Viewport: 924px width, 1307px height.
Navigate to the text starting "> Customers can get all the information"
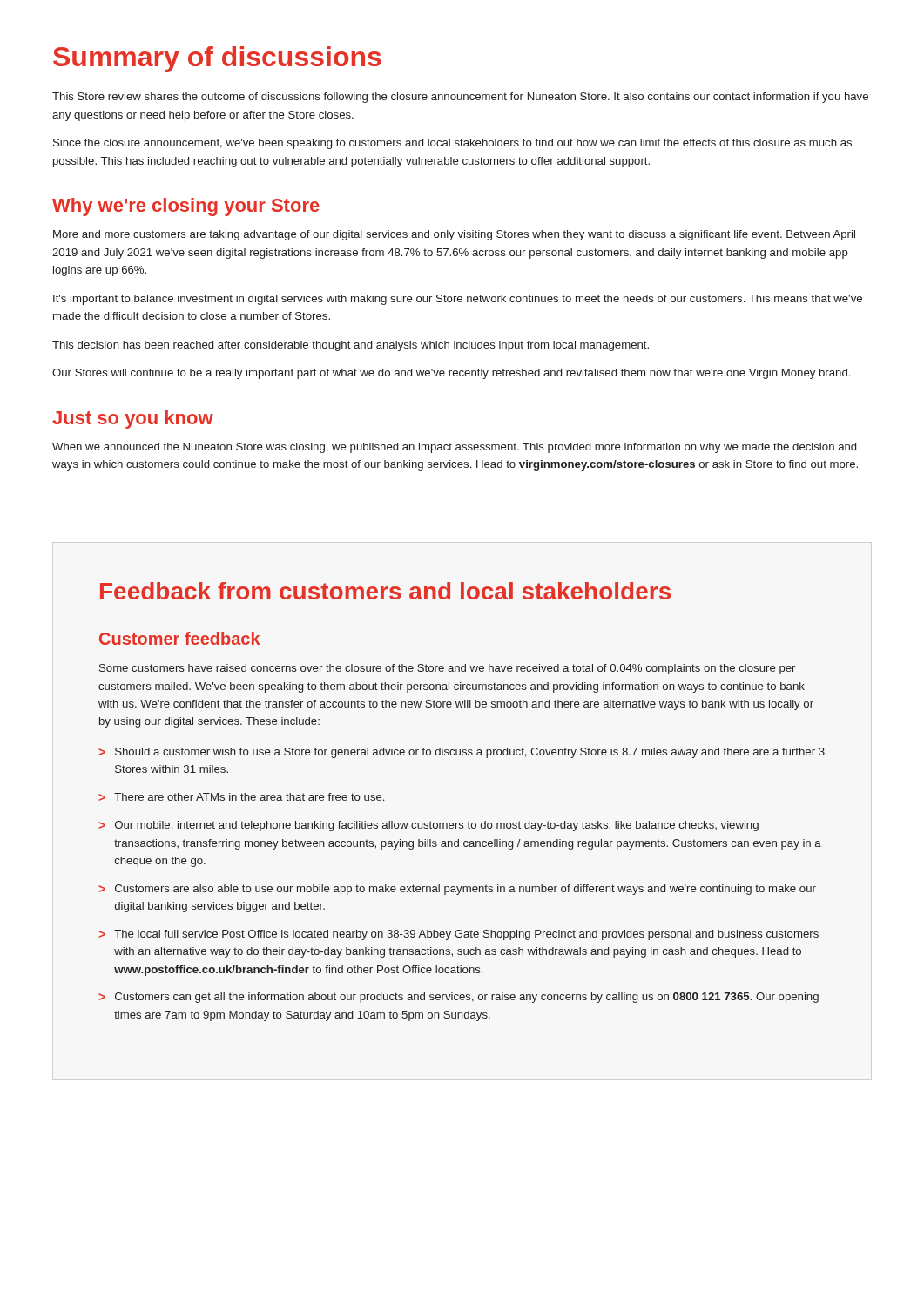click(x=462, y=1006)
